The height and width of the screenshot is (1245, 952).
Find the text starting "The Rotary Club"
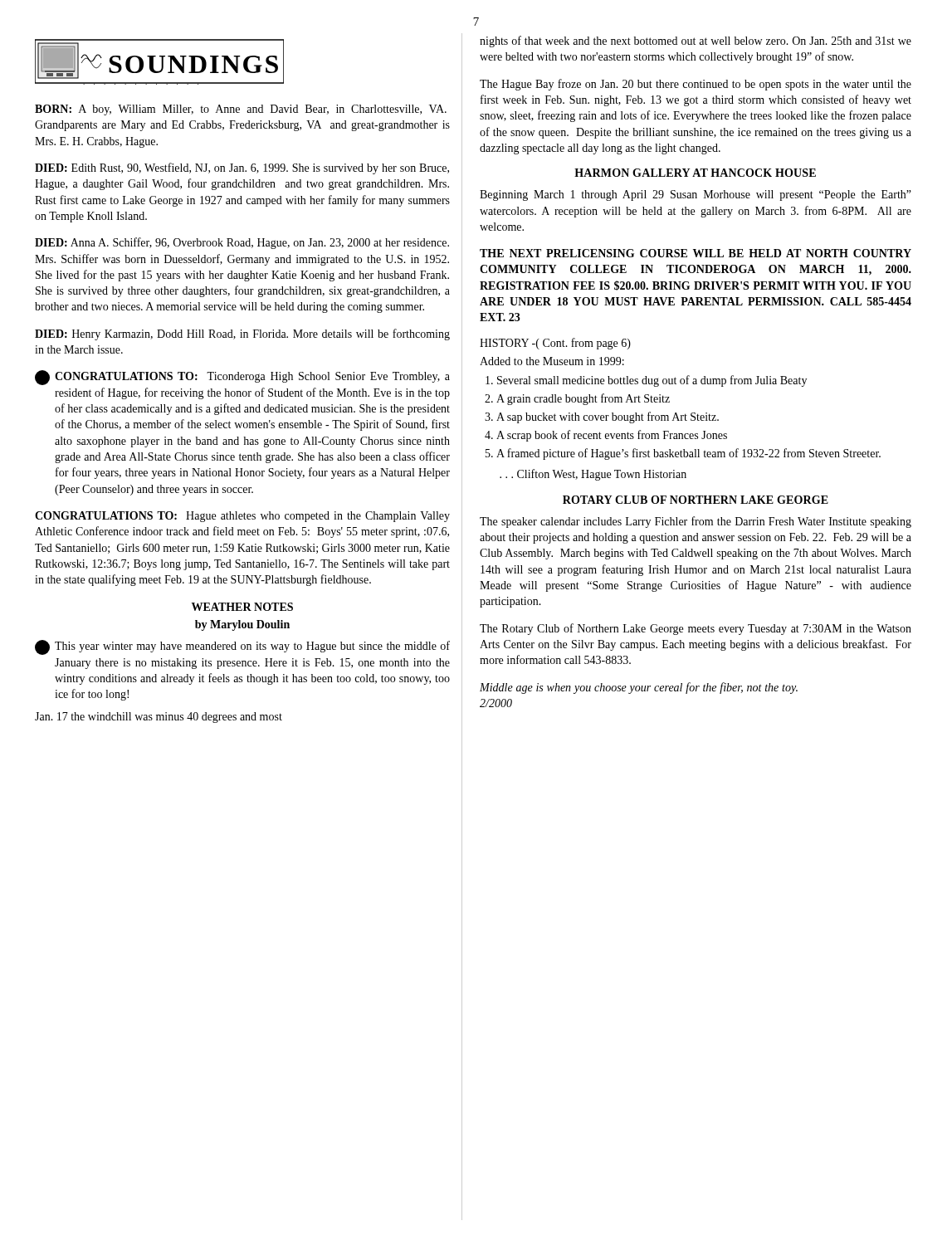[x=696, y=644]
